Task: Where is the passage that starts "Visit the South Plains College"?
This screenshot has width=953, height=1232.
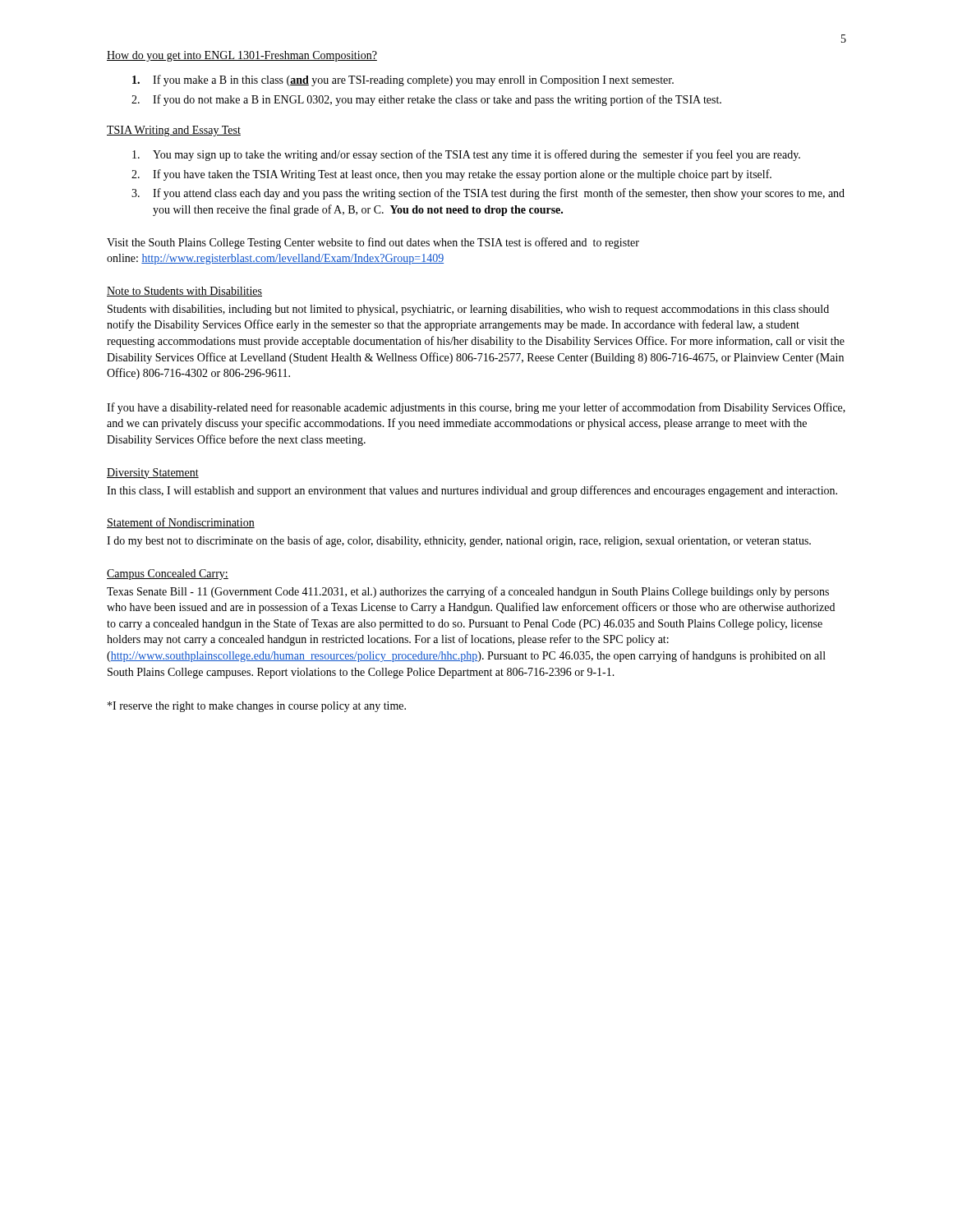Action: (373, 250)
